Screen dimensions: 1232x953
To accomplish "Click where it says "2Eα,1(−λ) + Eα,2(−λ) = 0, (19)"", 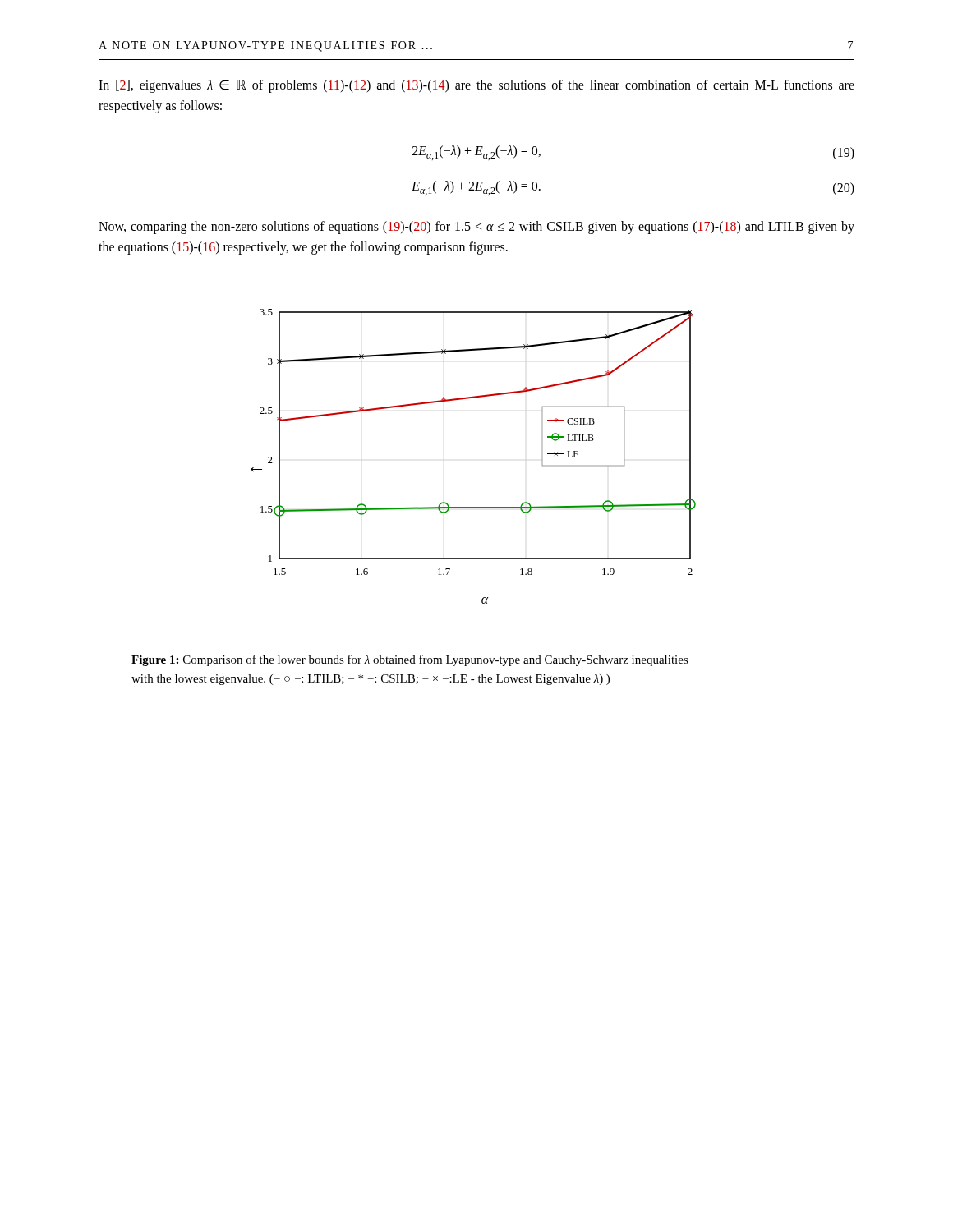I will 482,153.
